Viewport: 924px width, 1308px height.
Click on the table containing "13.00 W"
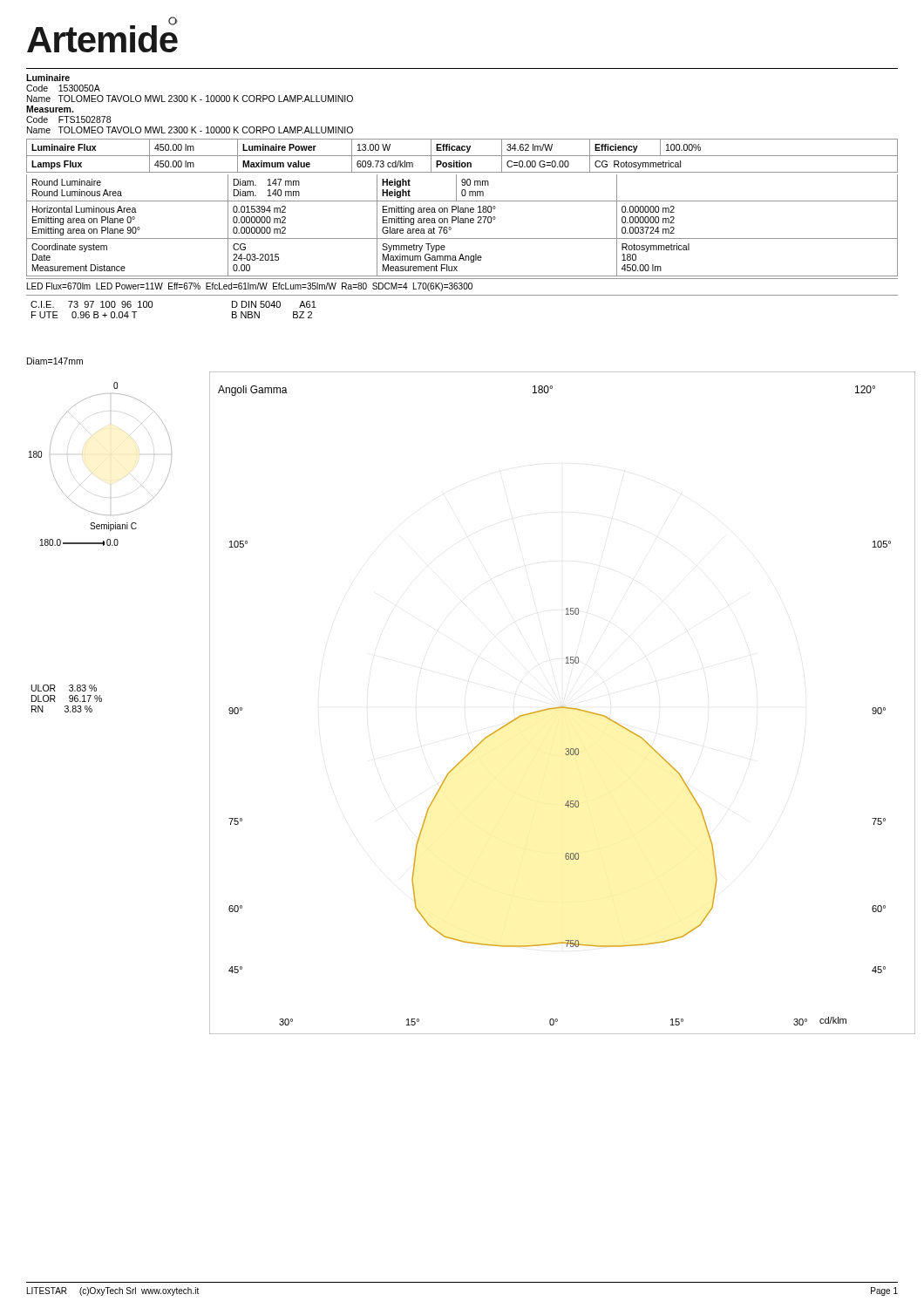462,230
